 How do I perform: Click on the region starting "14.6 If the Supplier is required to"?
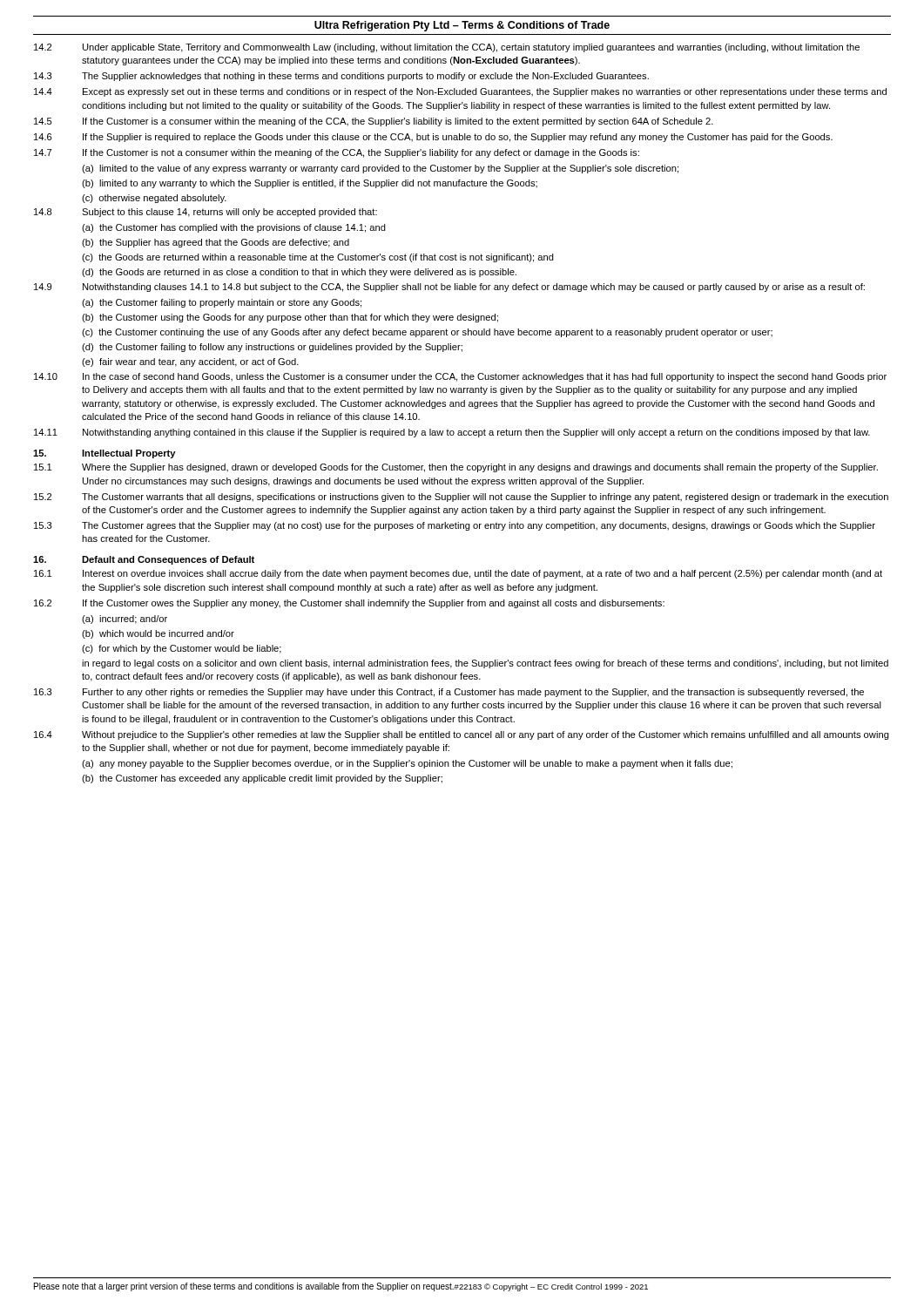tap(462, 137)
